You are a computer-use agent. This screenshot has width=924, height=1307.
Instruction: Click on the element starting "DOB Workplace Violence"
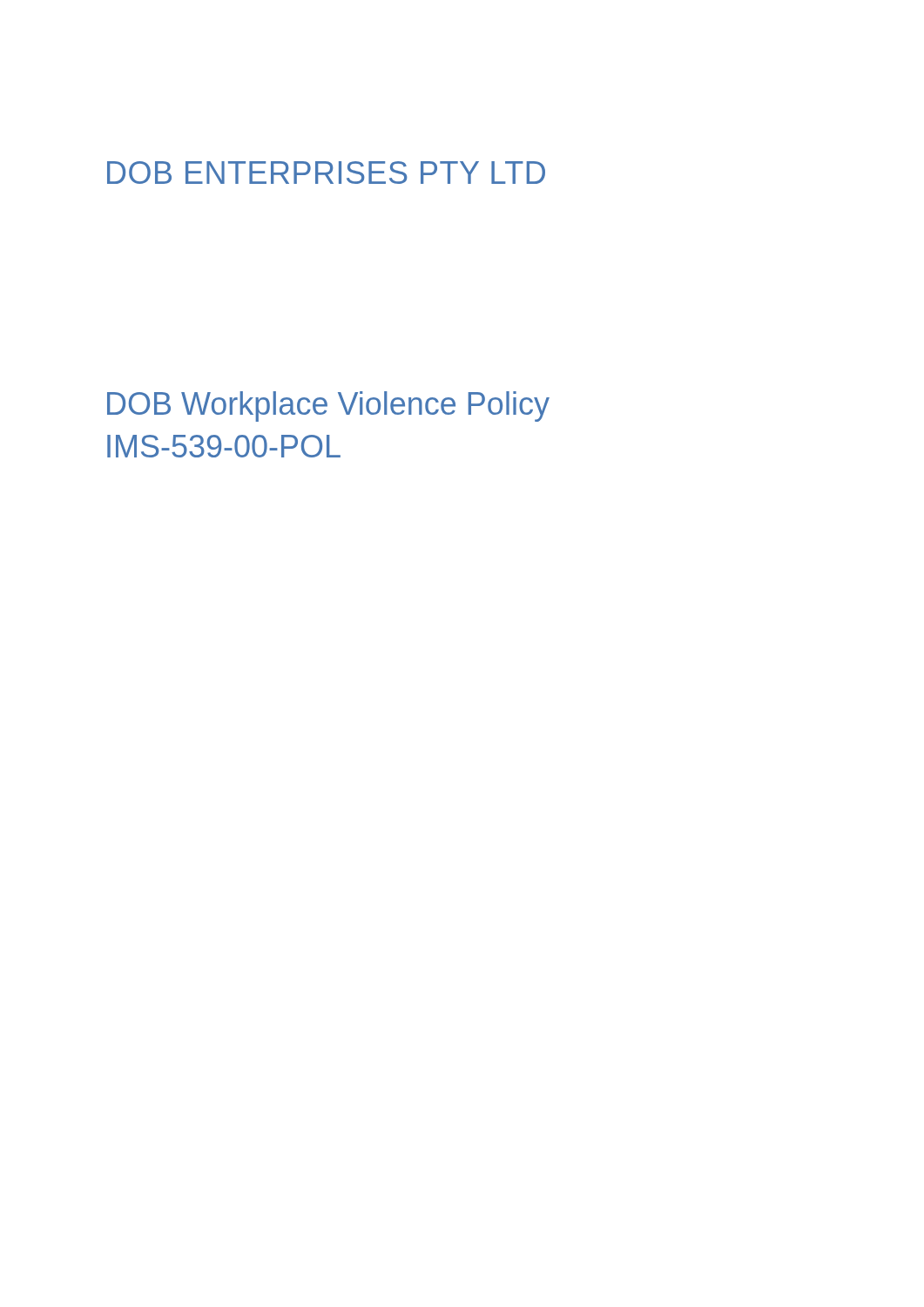click(x=327, y=425)
